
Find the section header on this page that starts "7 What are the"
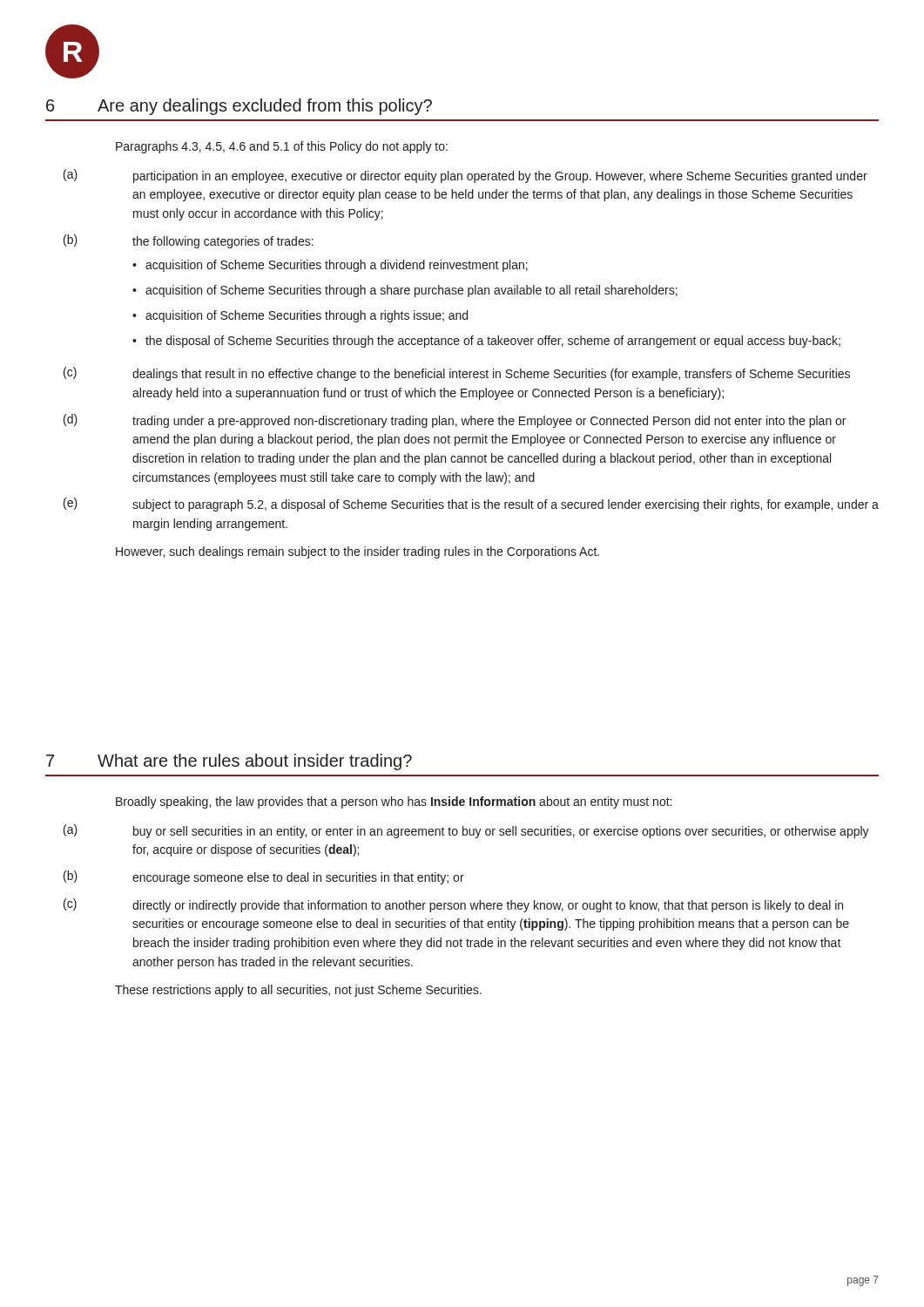point(229,761)
